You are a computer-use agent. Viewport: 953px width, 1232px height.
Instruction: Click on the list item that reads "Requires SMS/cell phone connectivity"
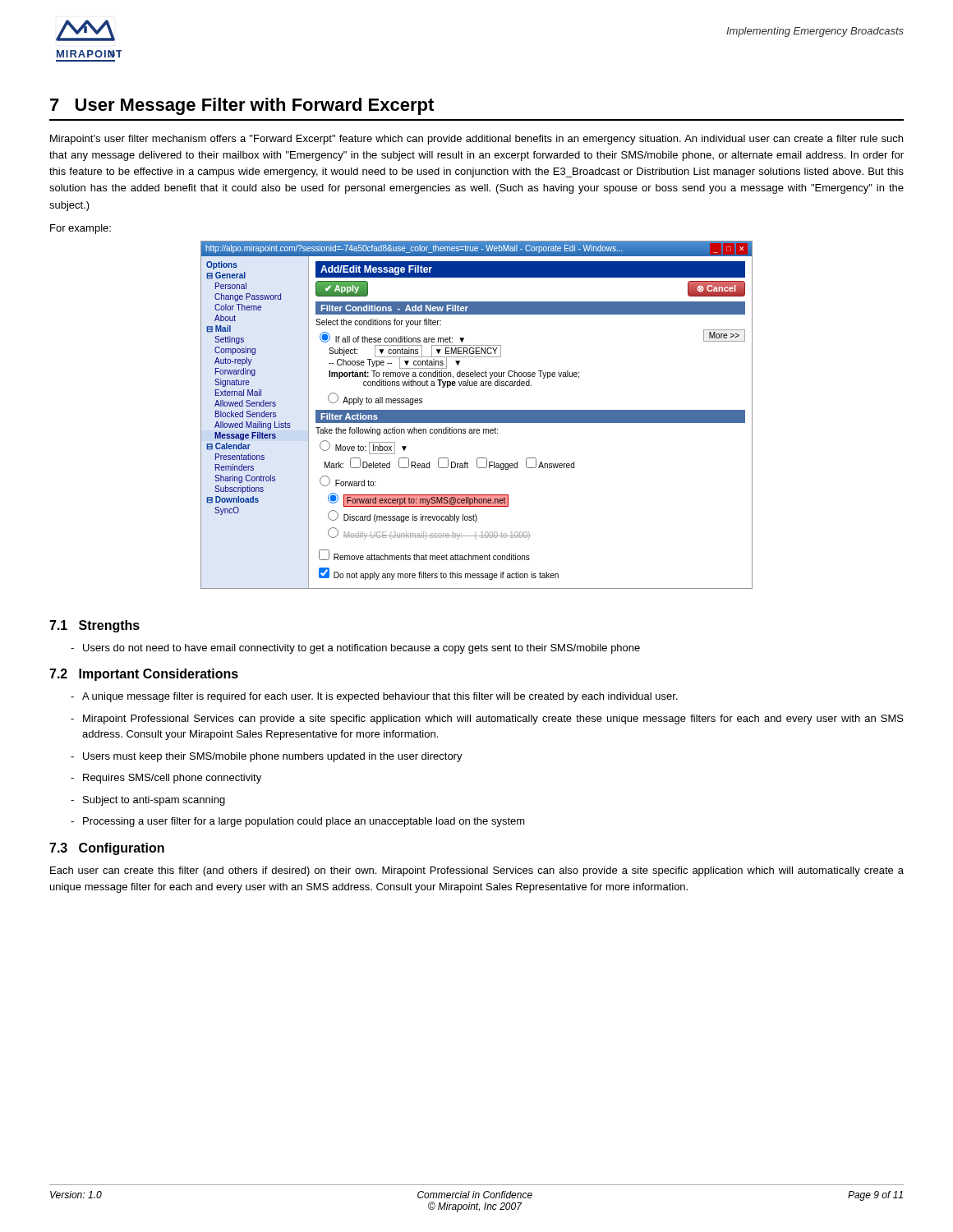pos(172,778)
